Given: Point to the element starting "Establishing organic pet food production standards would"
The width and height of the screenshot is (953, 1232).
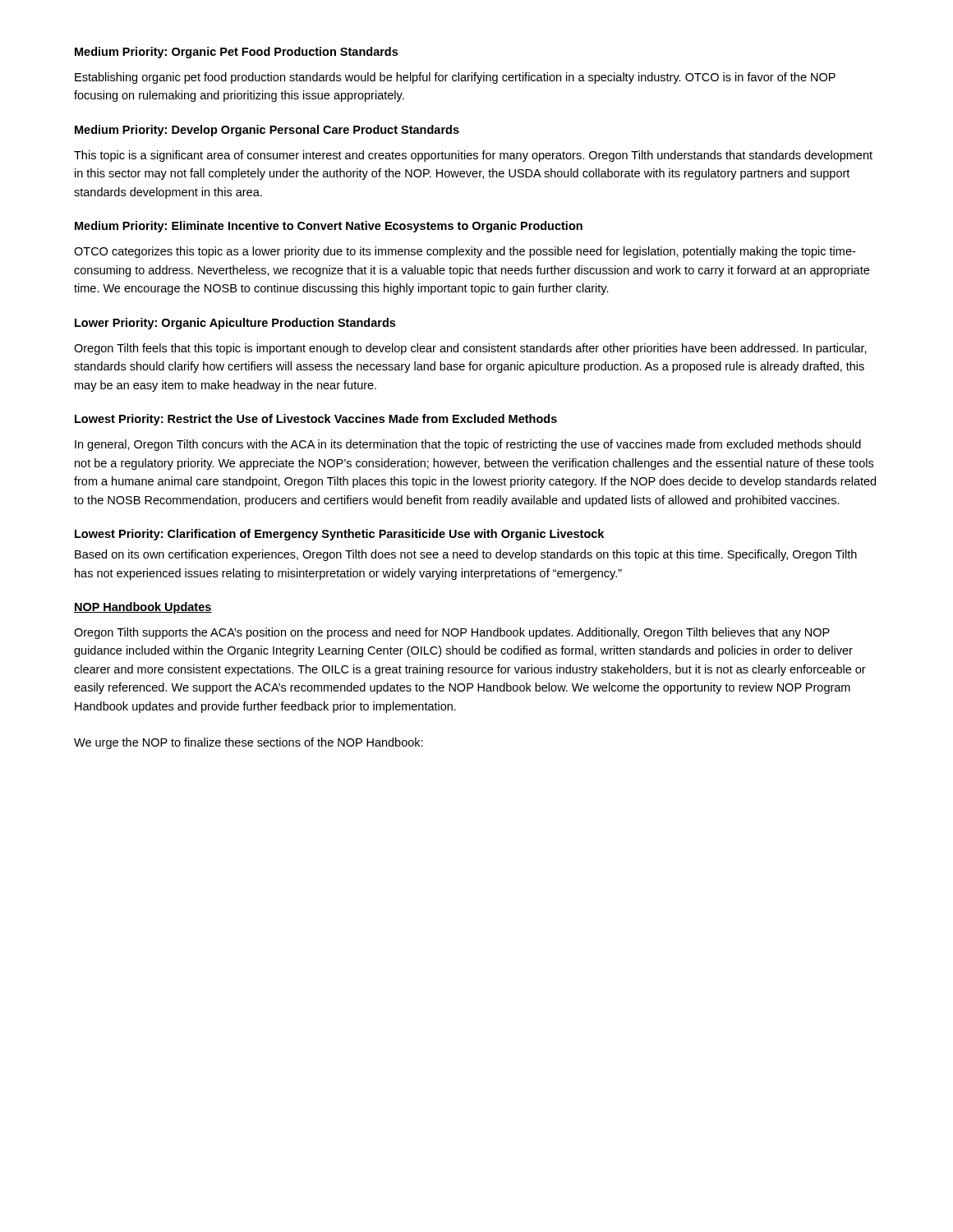Looking at the screenshot, I should (x=455, y=86).
